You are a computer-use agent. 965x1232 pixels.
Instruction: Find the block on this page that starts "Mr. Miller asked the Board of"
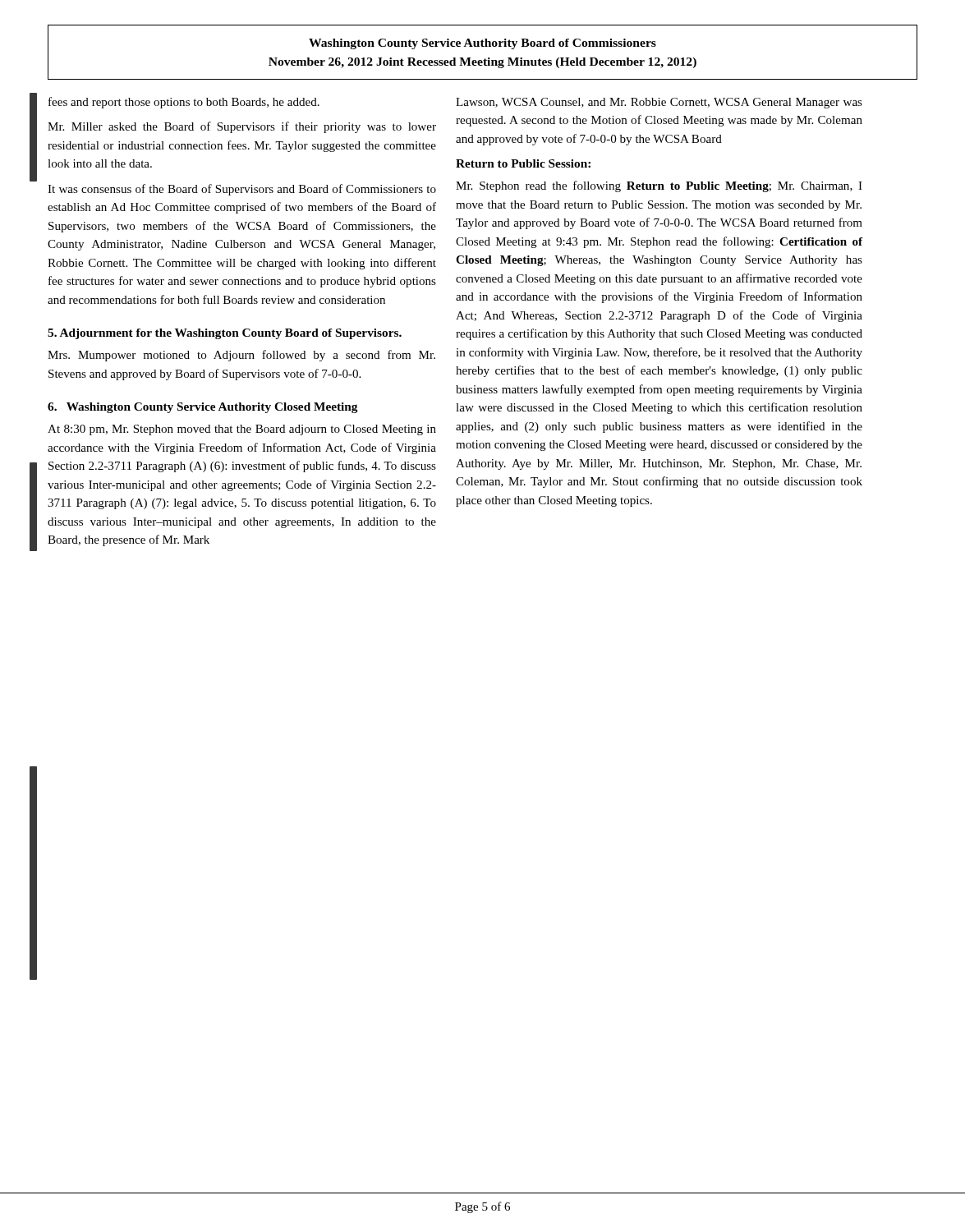click(242, 145)
